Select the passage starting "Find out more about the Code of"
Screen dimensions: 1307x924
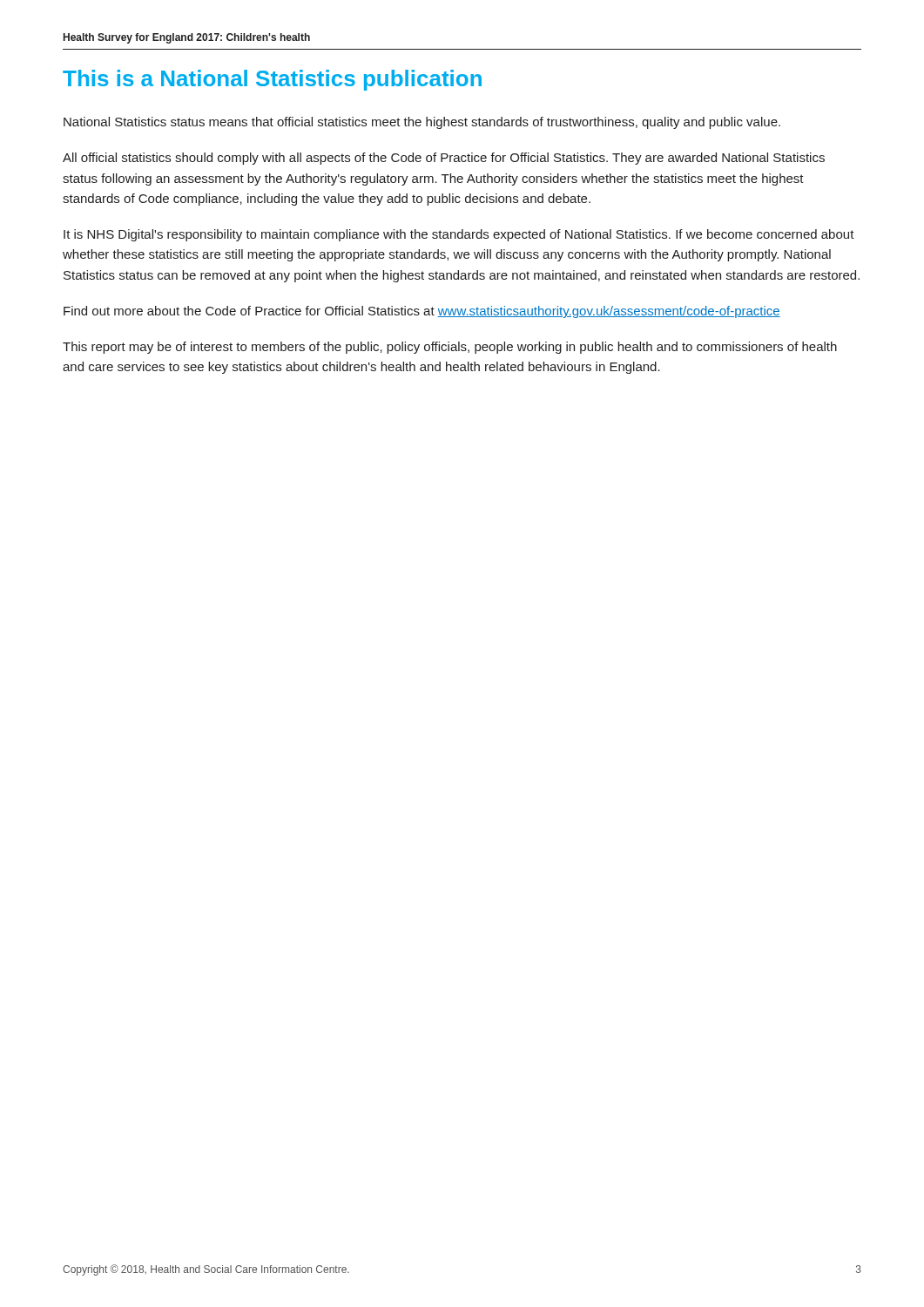tap(421, 311)
